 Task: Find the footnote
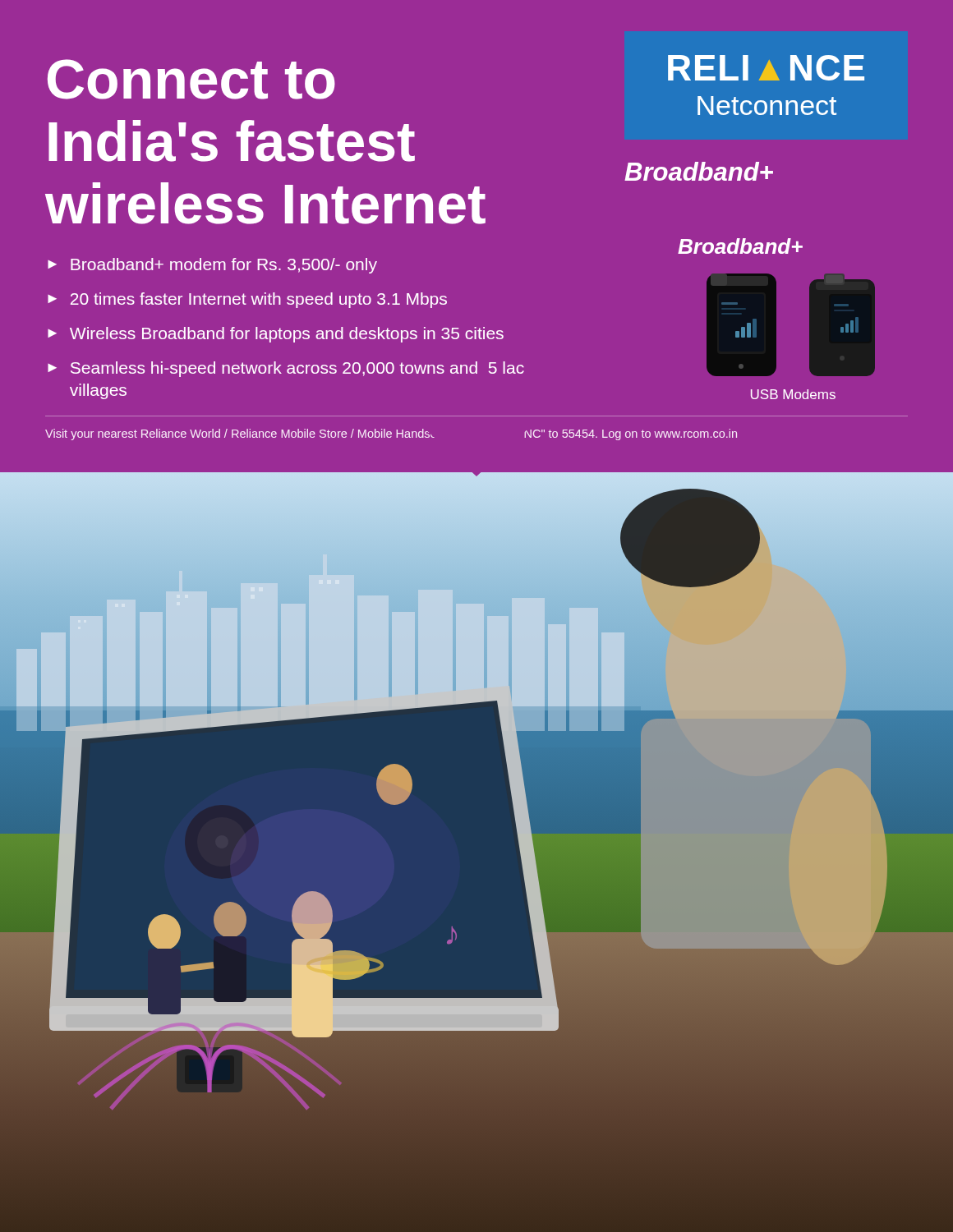click(391, 434)
